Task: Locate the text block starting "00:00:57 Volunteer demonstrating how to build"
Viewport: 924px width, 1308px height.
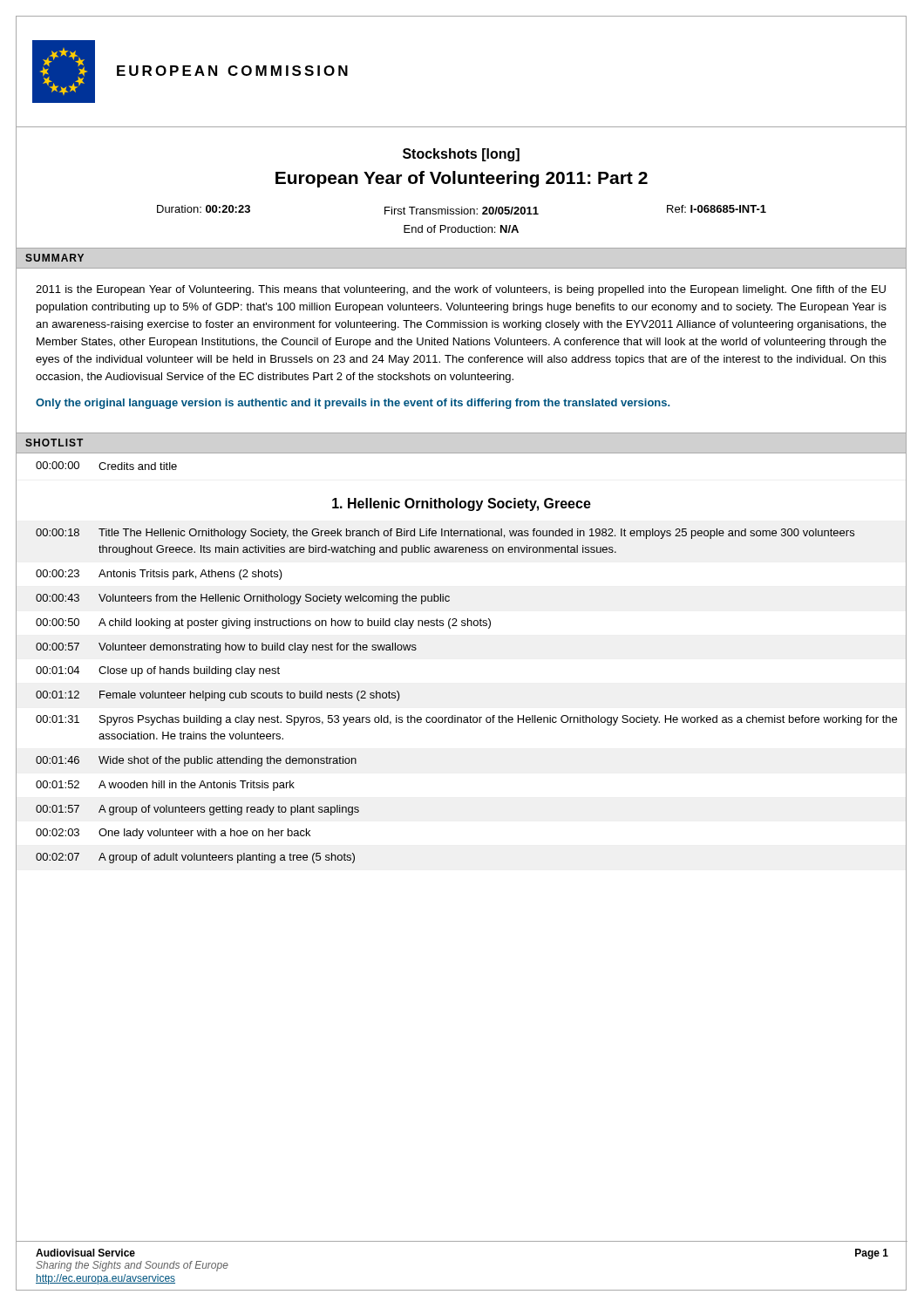Action: [57, 647]
